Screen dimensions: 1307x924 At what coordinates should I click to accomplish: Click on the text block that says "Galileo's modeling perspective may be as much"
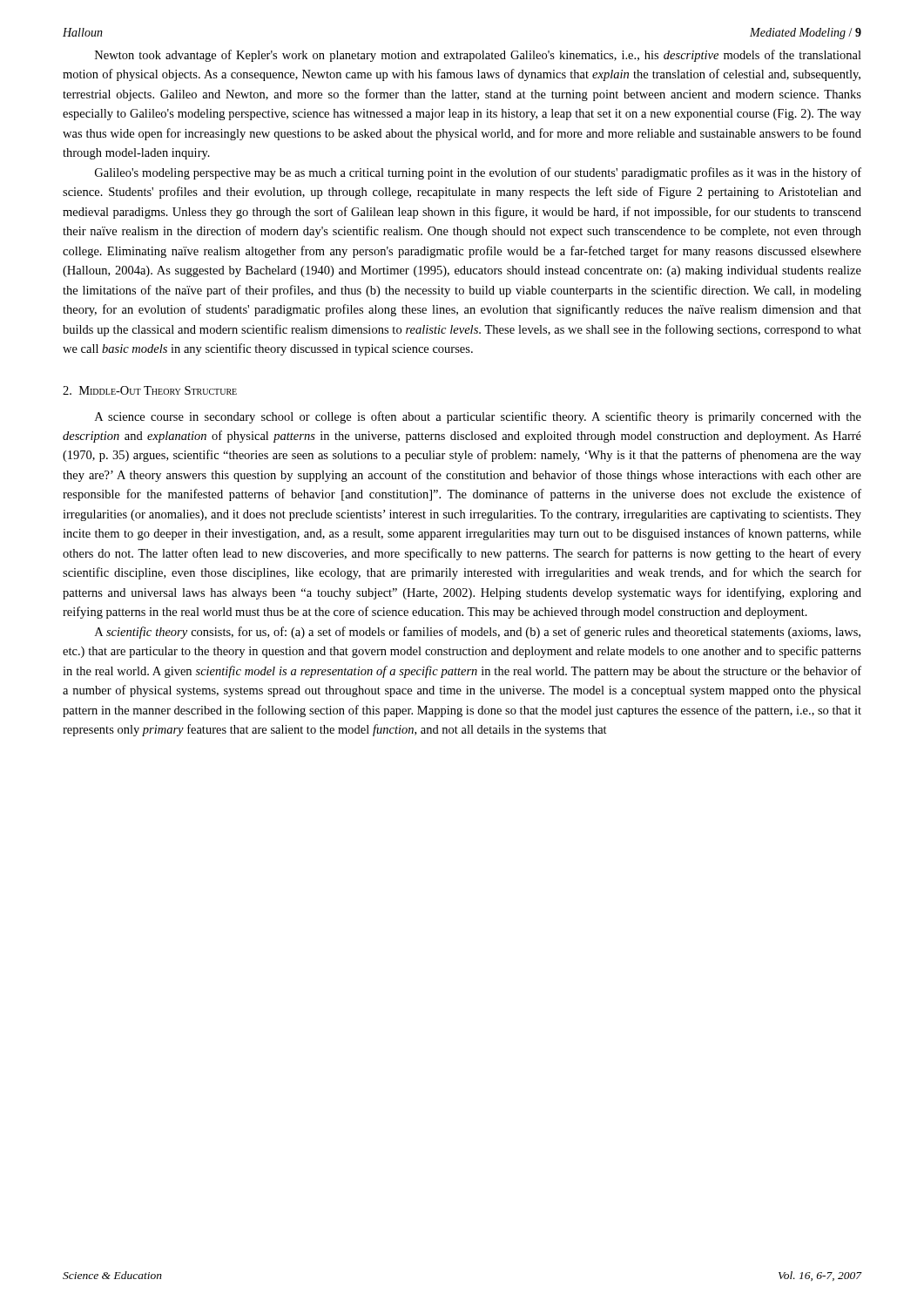coord(462,261)
